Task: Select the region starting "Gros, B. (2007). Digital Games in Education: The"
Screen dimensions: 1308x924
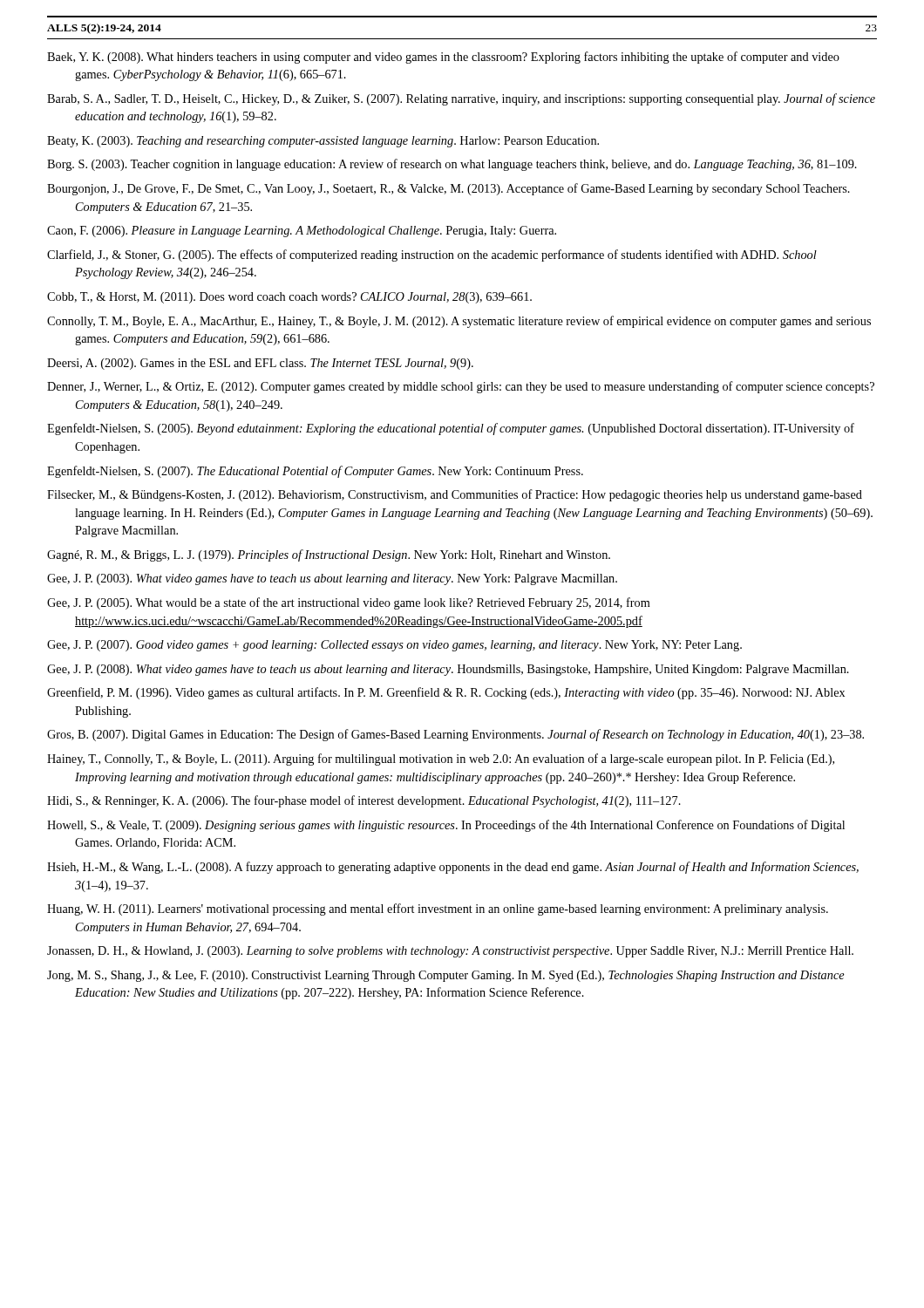Action: point(456,735)
